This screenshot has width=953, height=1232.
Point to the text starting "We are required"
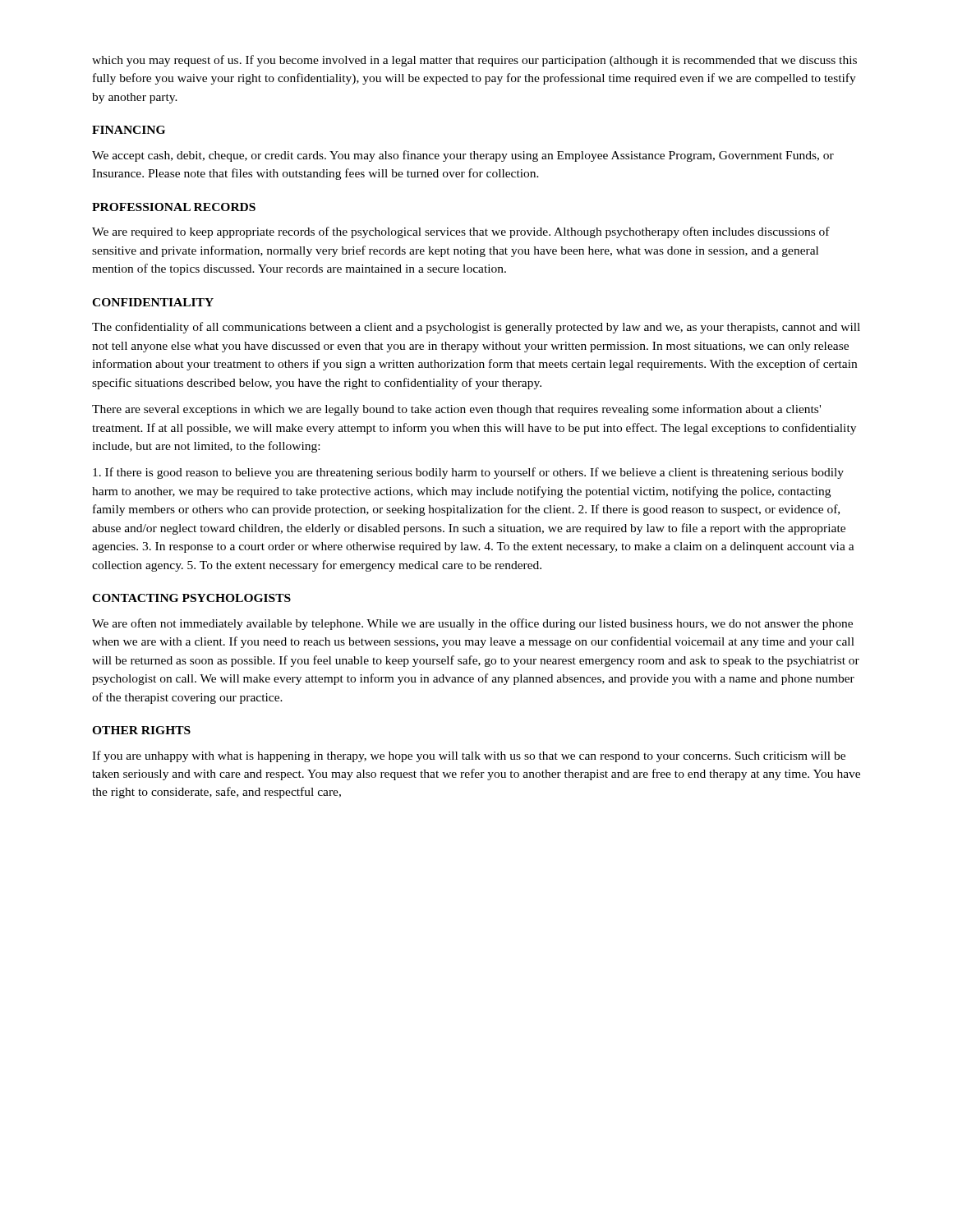click(x=461, y=250)
